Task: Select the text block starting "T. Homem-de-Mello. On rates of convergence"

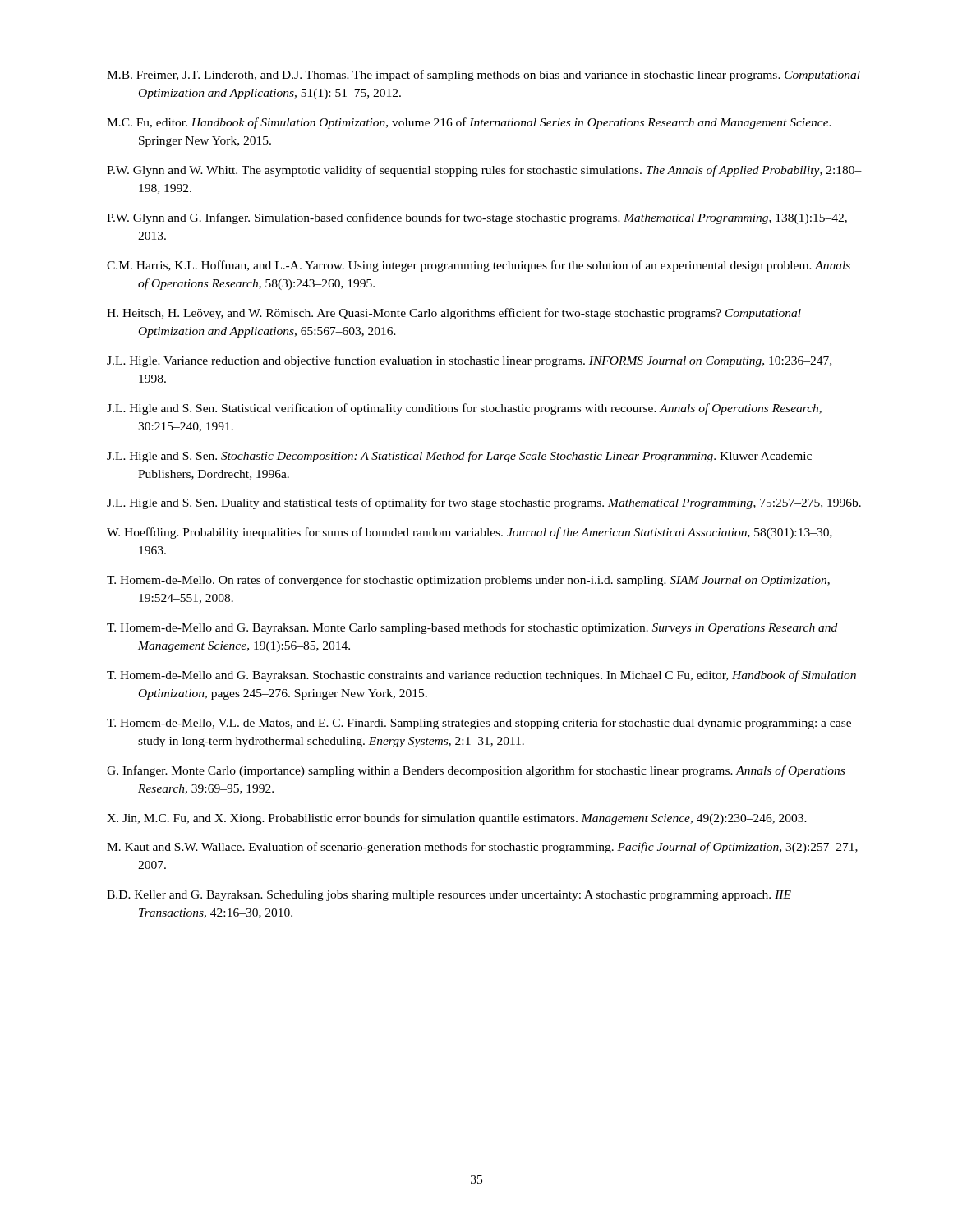Action: (469, 589)
